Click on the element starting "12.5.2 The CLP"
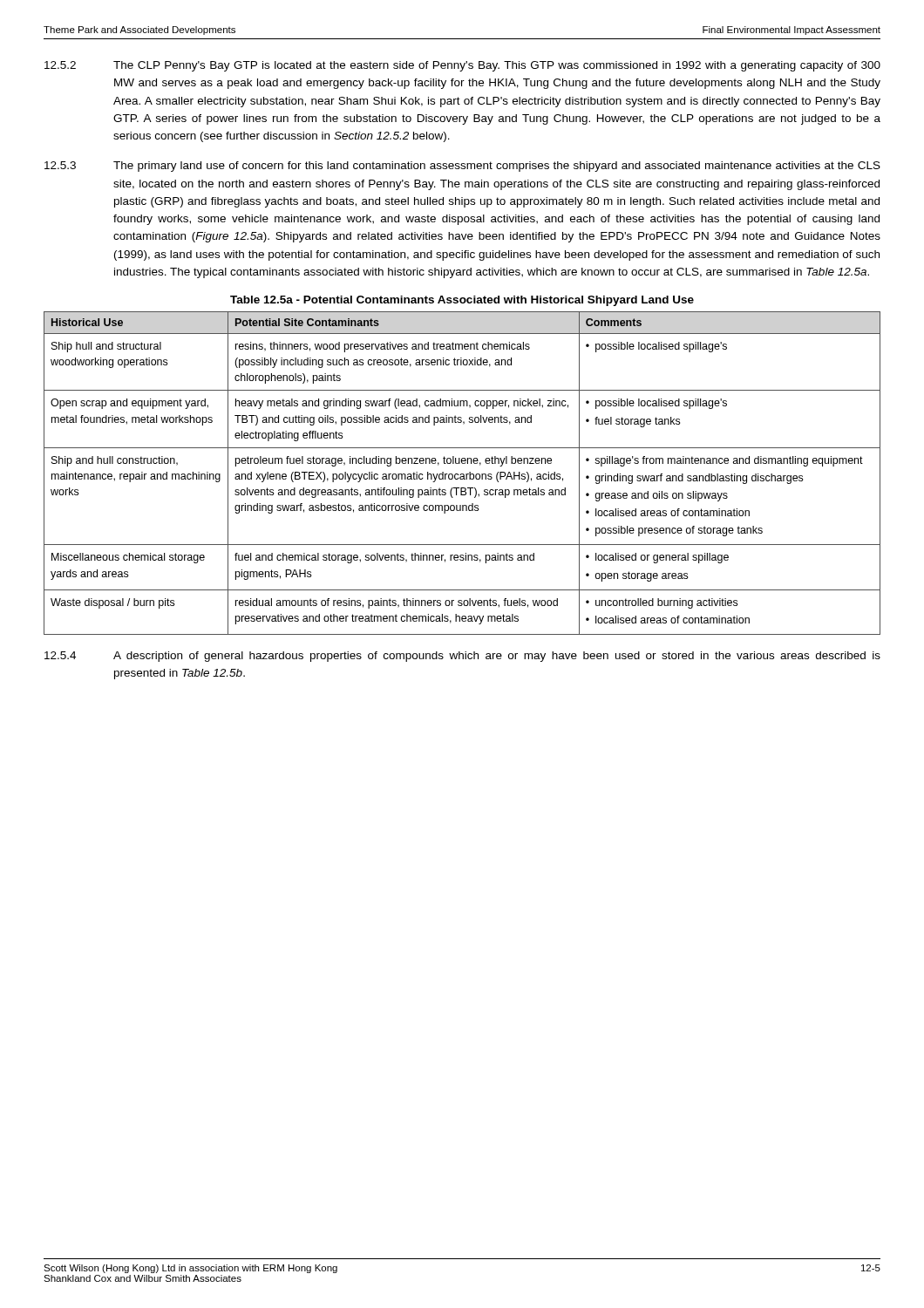This screenshot has height=1308, width=924. pyautogui.click(x=462, y=101)
